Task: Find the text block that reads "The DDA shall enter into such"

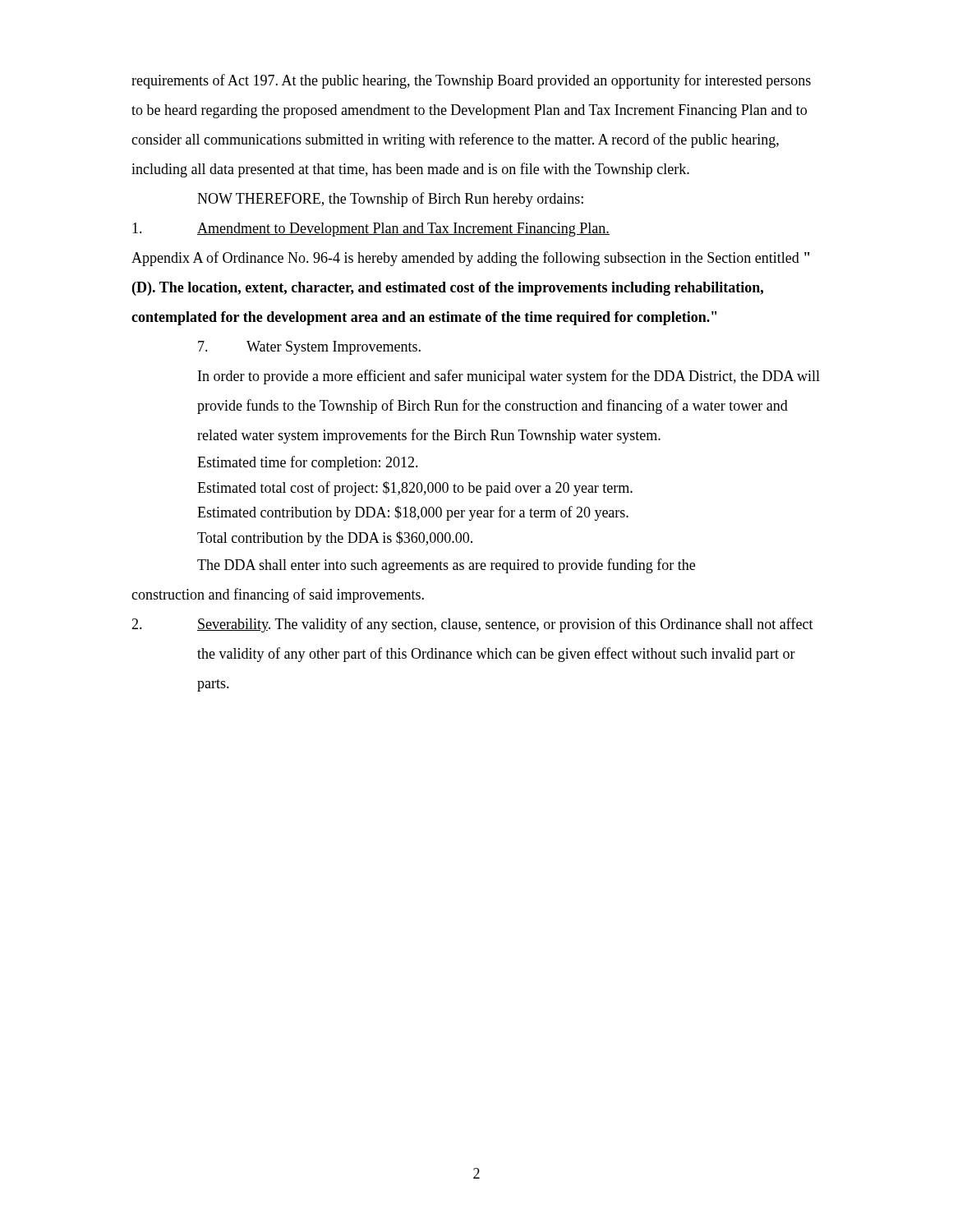Action: [x=446, y=565]
